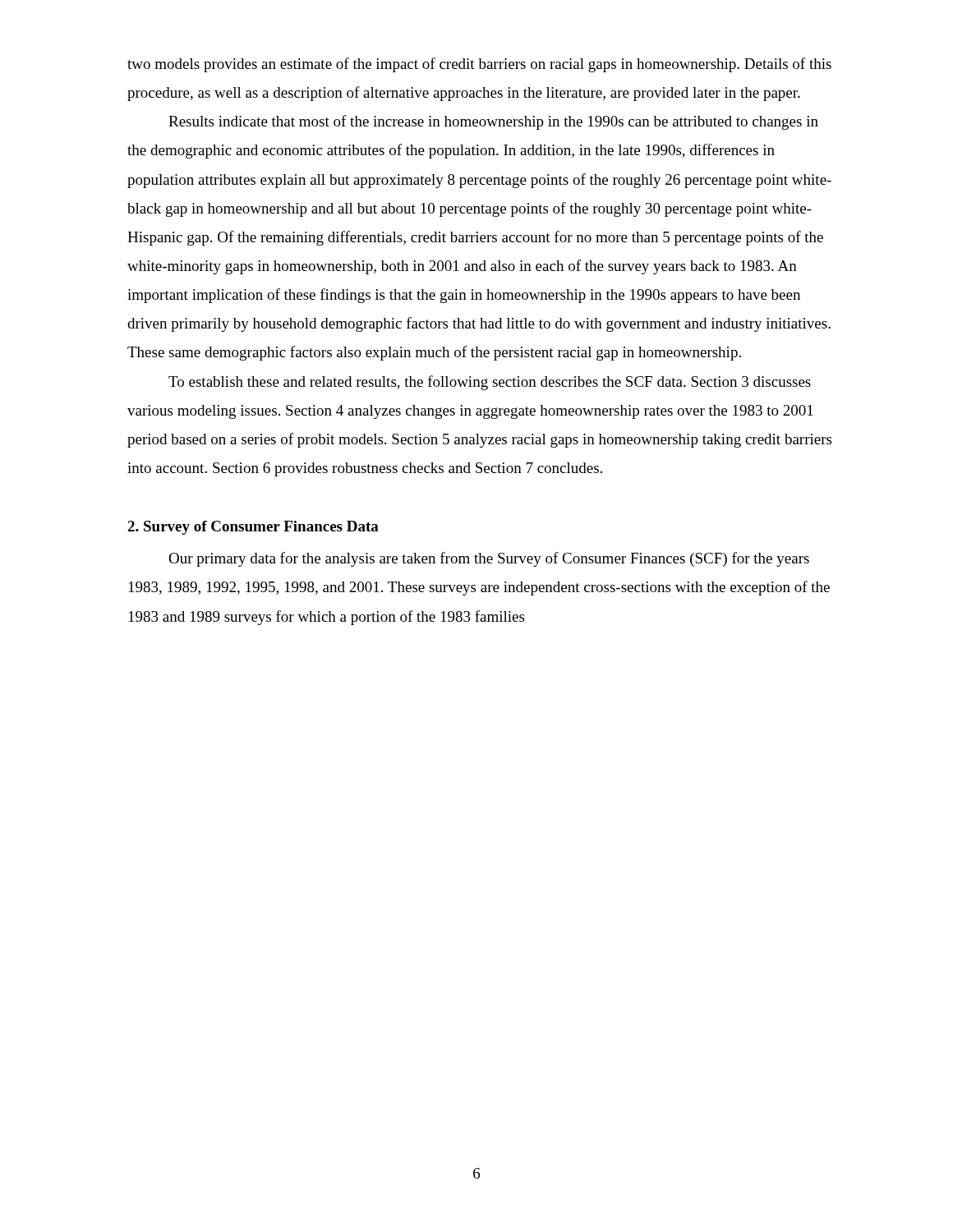The width and height of the screenshot is (953, 1232).
Task: Find the text block that says "To establish these"
Action: point(481,424)
